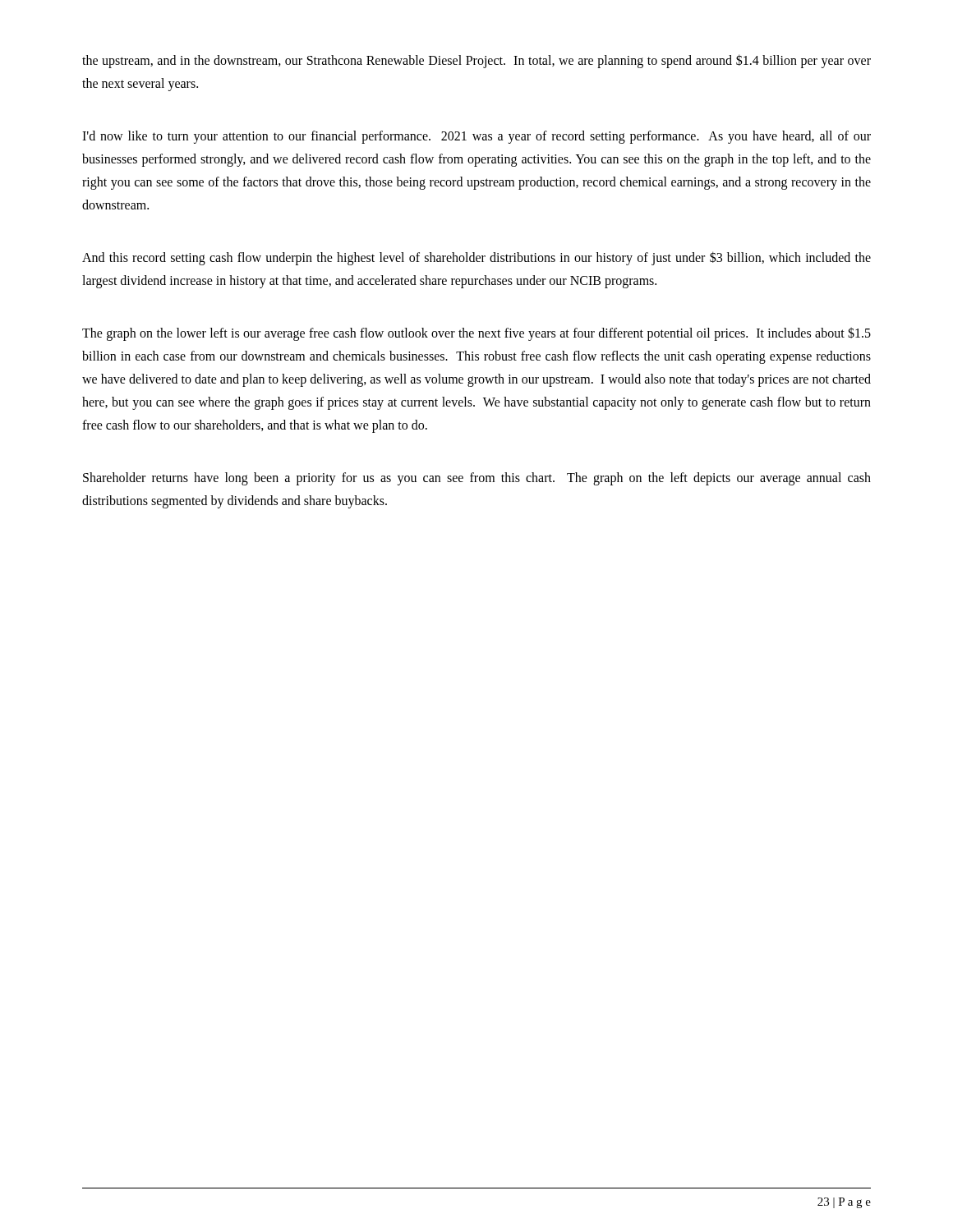Find the text block that reads "And this record setting"
953x1232 pixels.
pos(476,269)
